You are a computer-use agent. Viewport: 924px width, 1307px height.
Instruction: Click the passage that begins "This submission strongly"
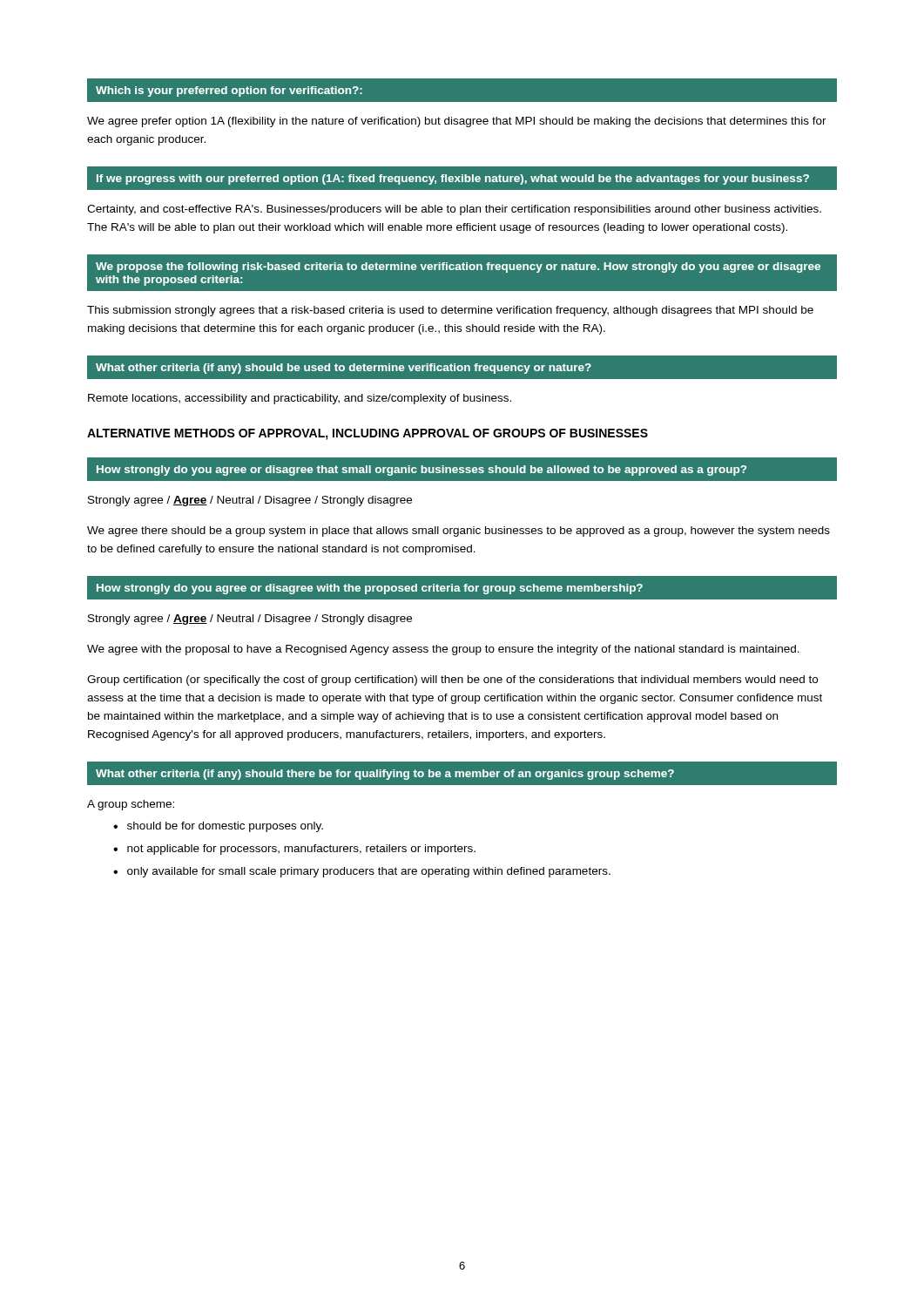(x=450, y=319)
